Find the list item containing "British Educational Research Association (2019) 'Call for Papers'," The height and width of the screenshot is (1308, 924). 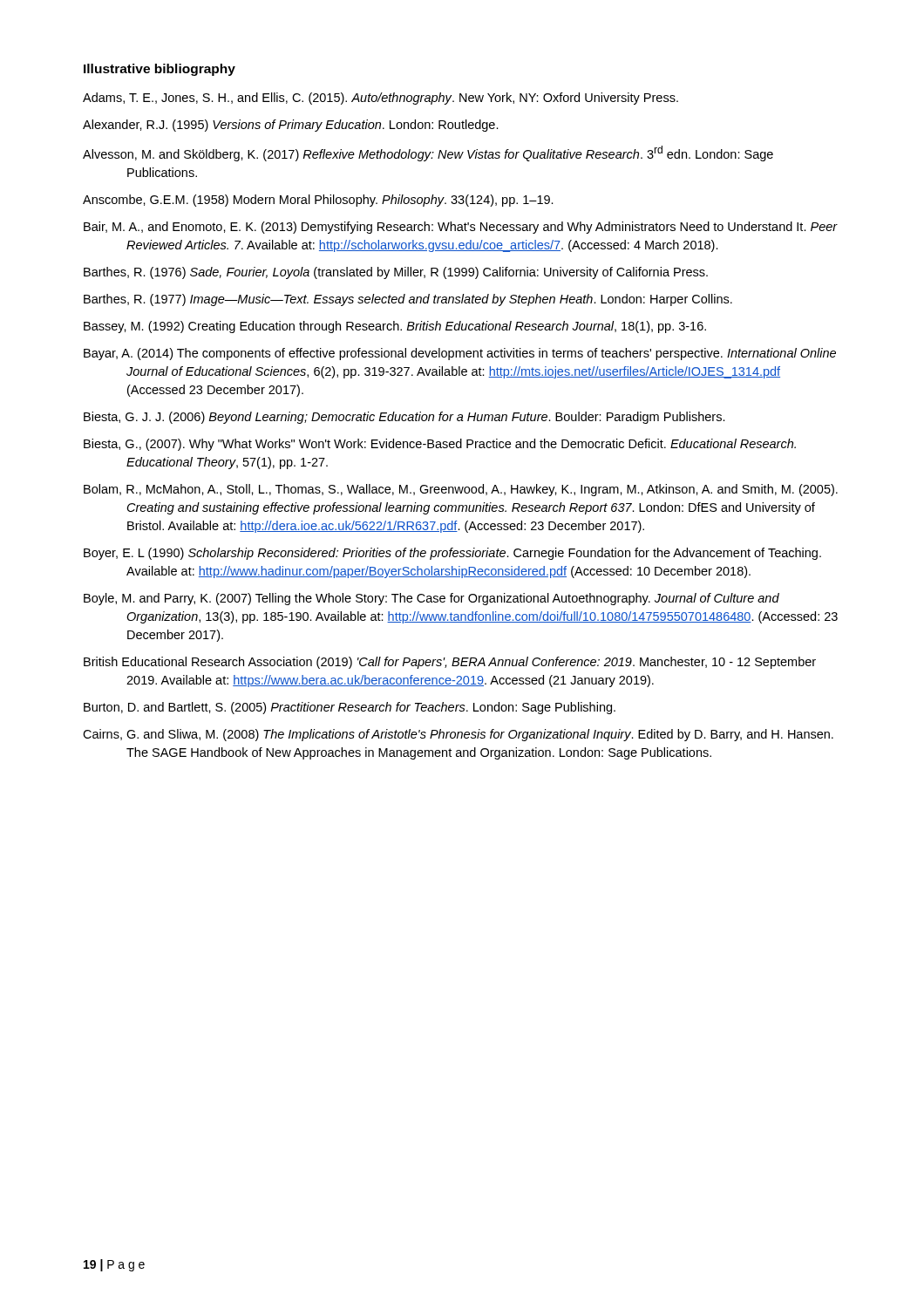click(x=449, y=671)
